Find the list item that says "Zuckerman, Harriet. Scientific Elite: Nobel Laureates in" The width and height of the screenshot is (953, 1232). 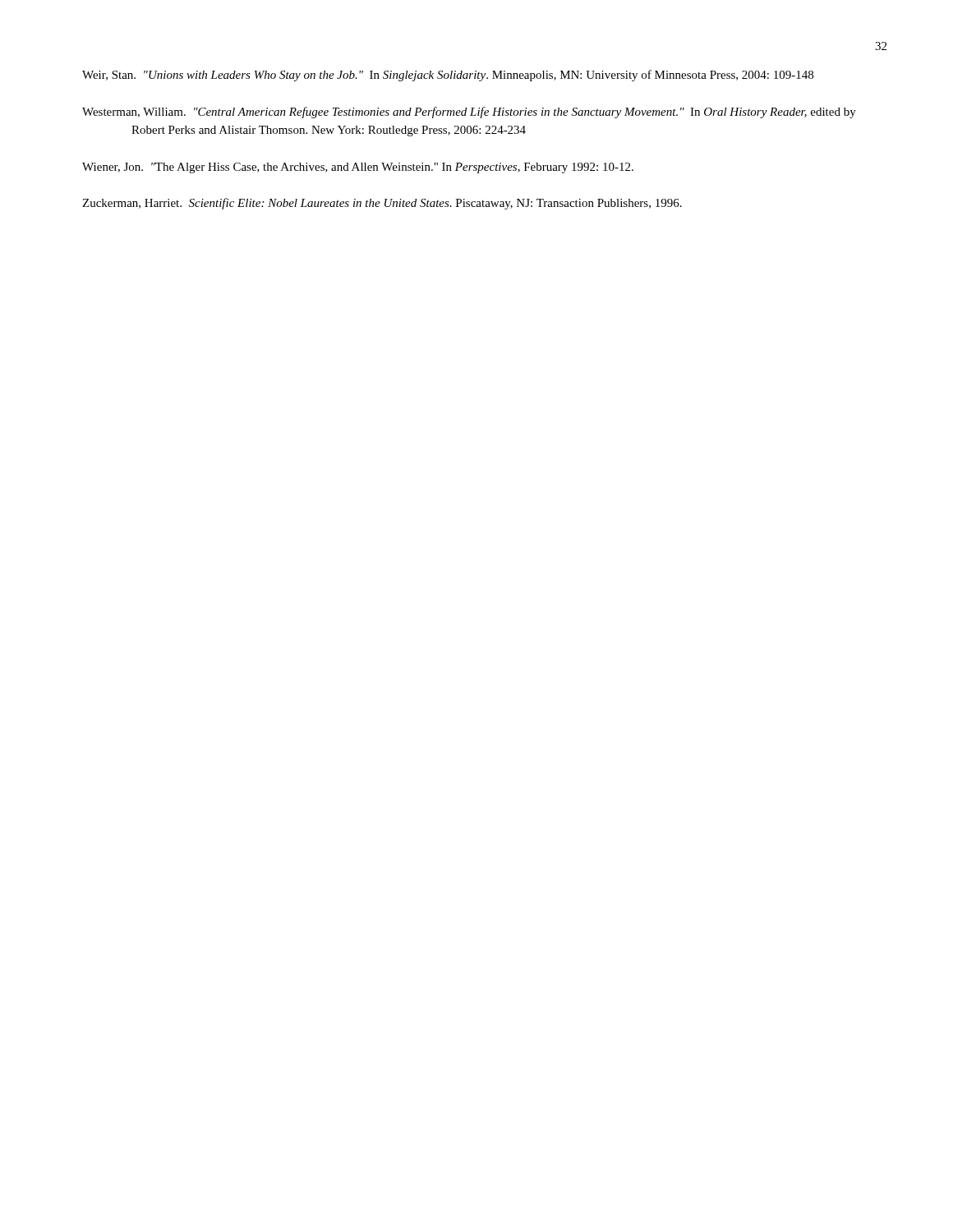pos(382,203)
